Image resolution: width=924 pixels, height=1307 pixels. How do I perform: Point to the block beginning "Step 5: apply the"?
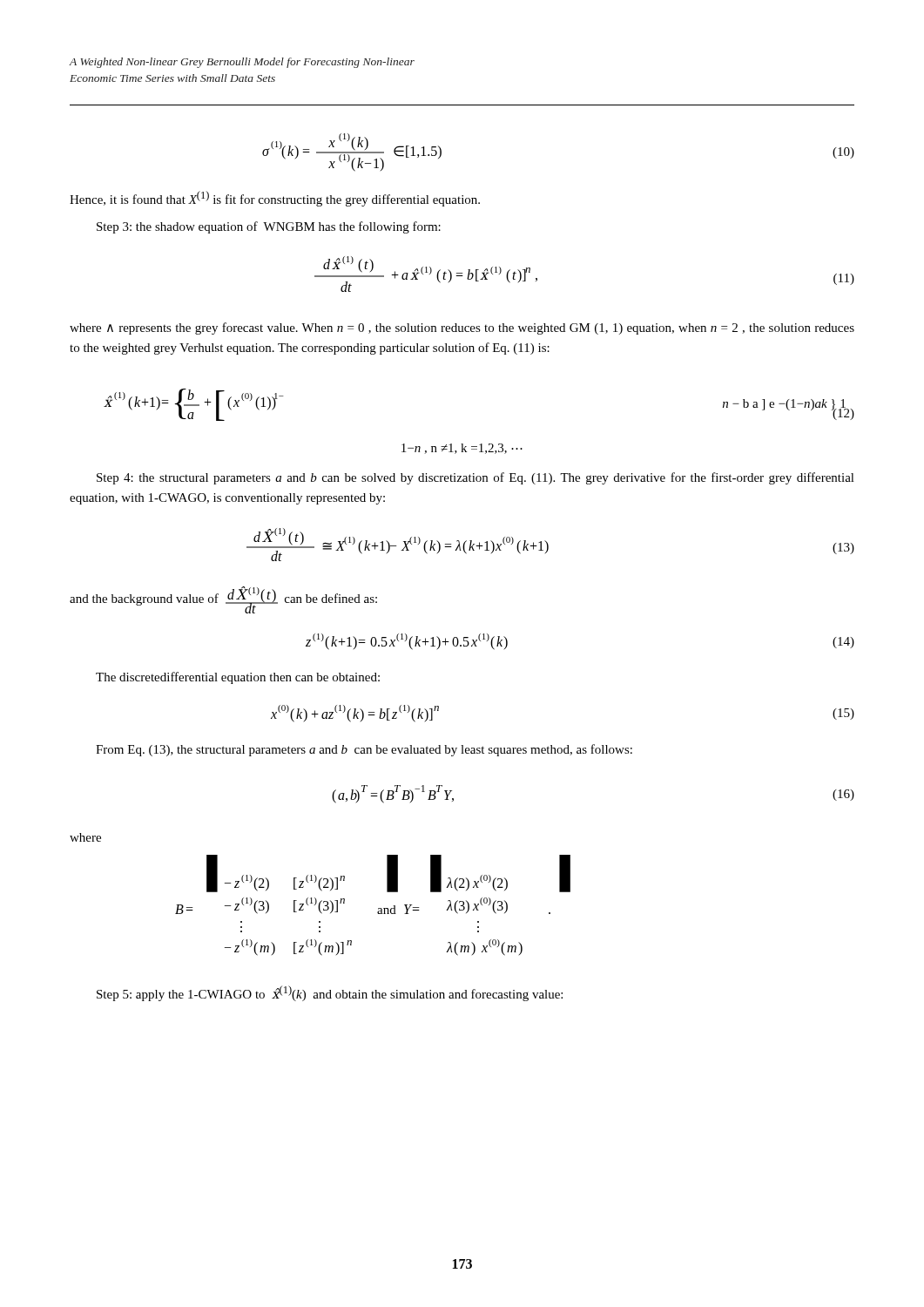pyautogui.click(x=330, y=993)
